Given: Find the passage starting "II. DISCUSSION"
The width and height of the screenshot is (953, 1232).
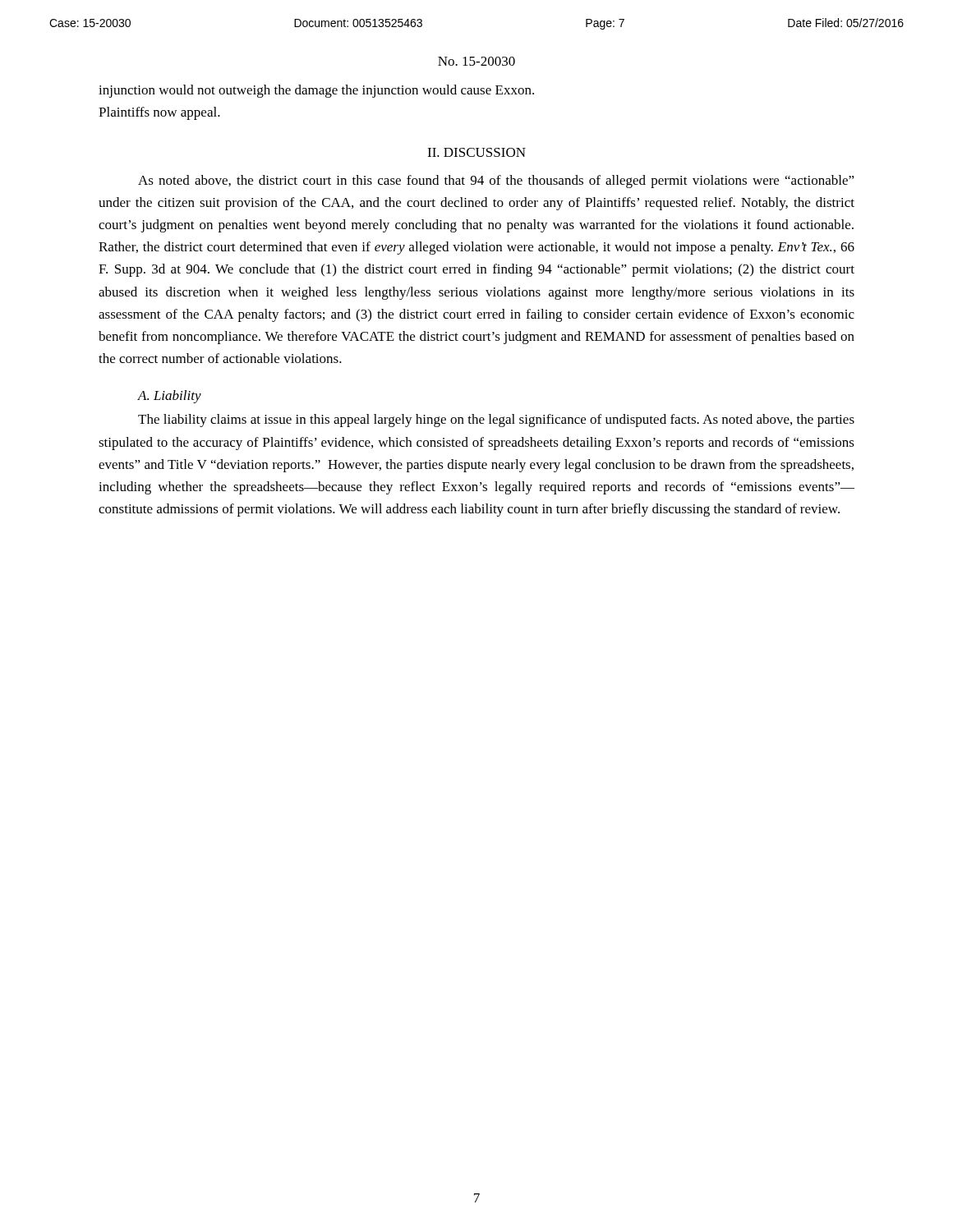Looking at the screenshot, I should [476, 153].
